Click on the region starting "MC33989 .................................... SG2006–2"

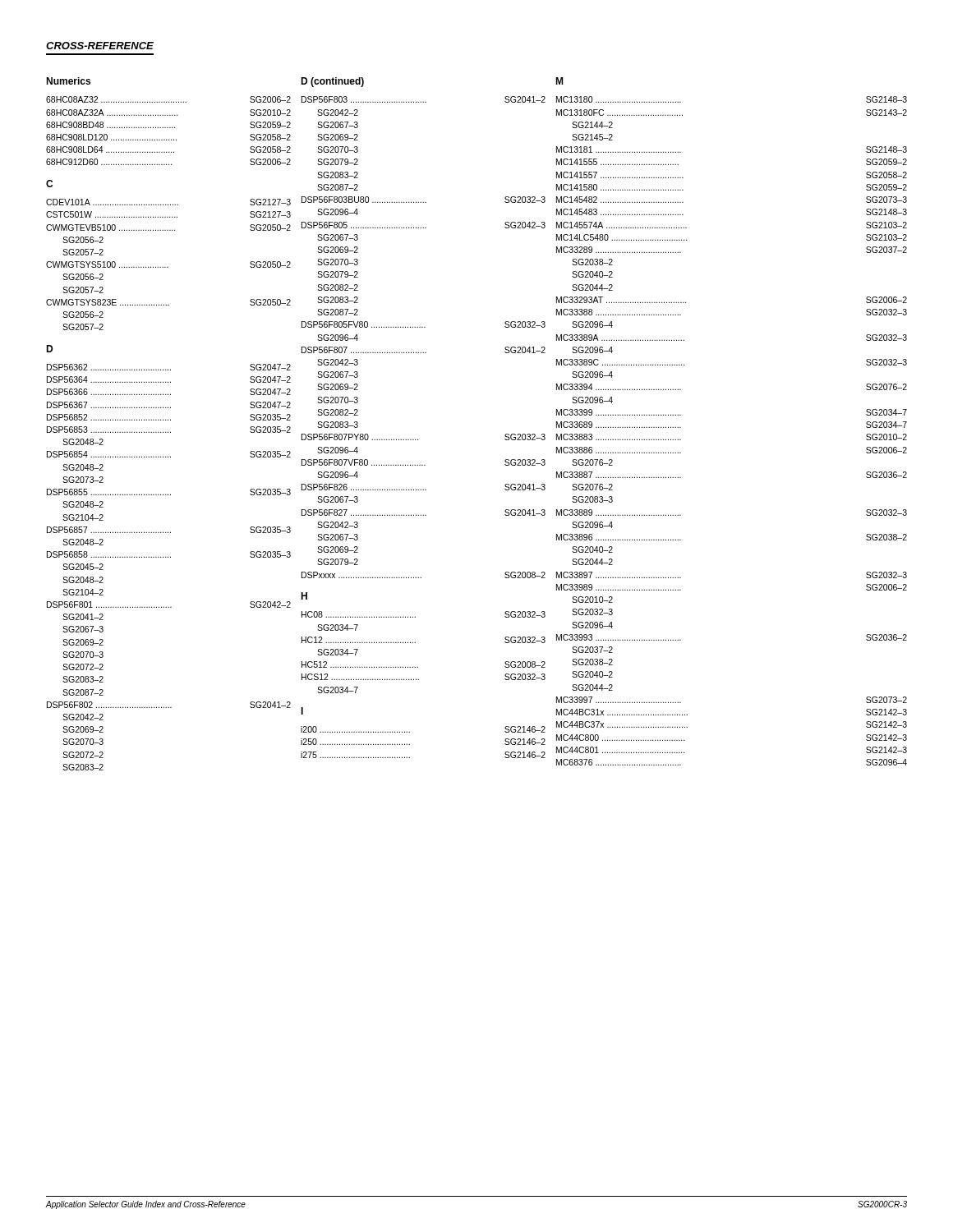click(x=580, y=588)
